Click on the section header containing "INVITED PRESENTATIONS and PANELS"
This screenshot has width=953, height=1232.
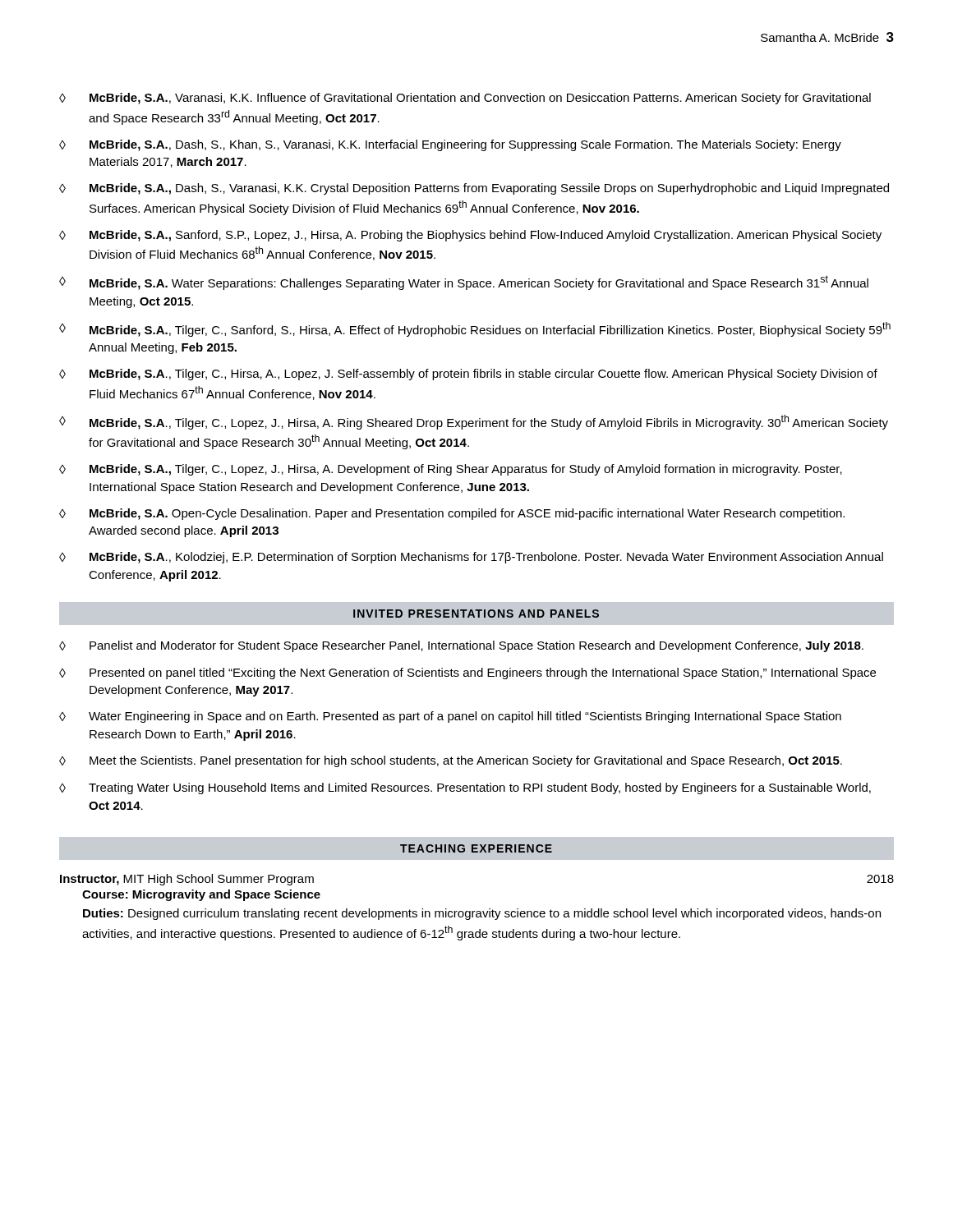pyautogui.click(x=476, y=613)
